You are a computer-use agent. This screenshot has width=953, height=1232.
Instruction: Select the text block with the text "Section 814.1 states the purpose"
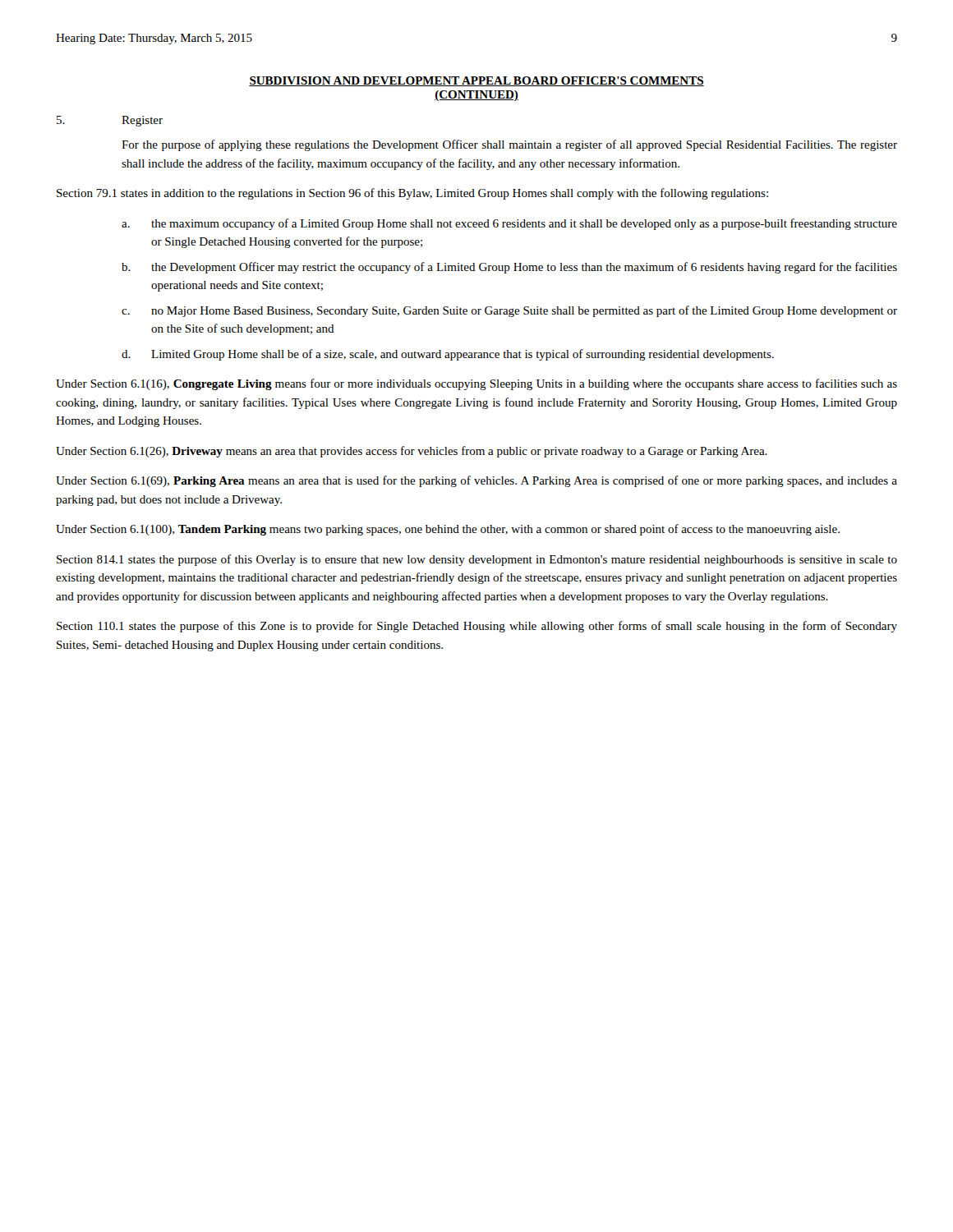[476, 577]
